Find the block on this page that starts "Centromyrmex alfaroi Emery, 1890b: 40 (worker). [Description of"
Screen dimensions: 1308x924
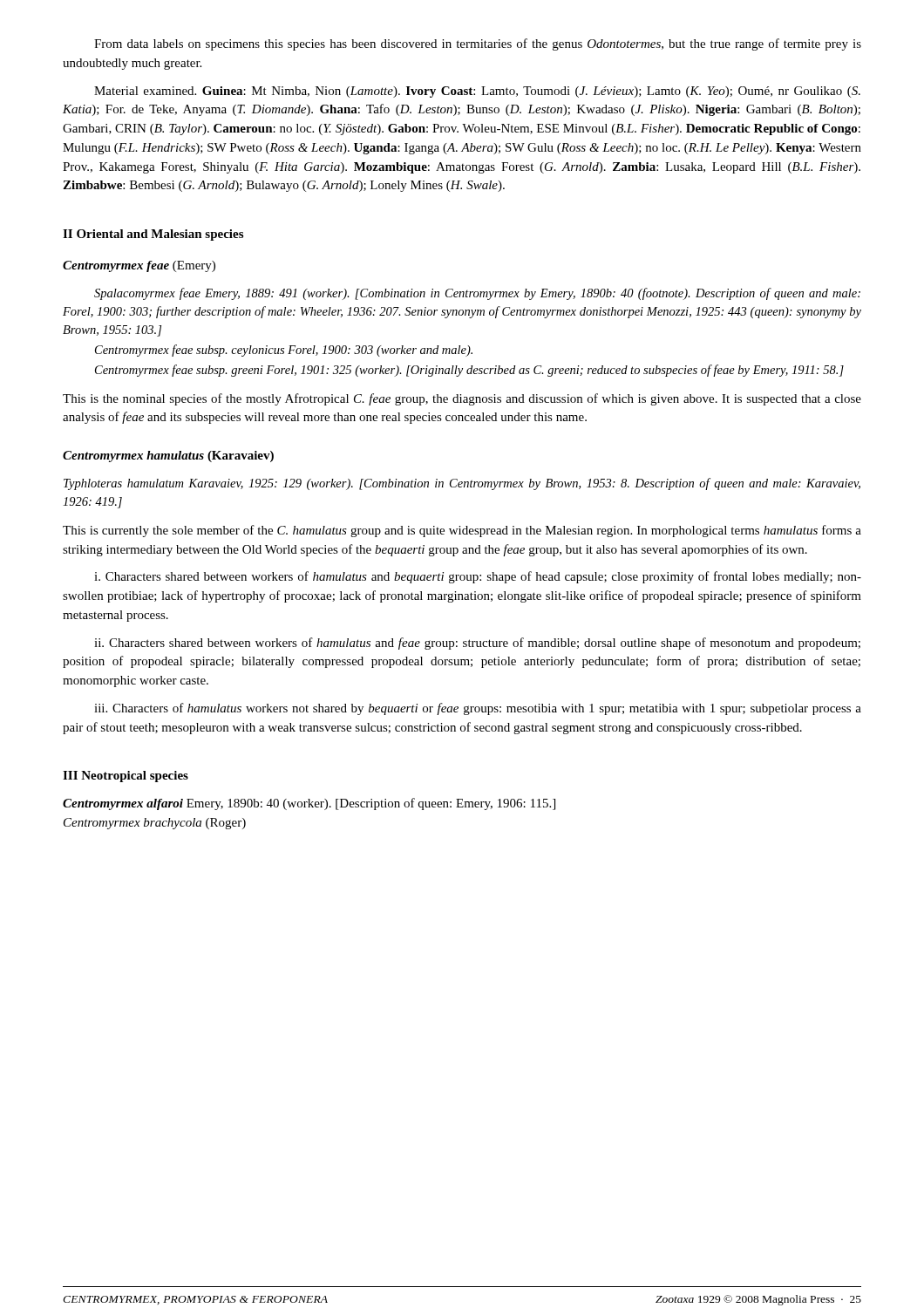(462, 813)
